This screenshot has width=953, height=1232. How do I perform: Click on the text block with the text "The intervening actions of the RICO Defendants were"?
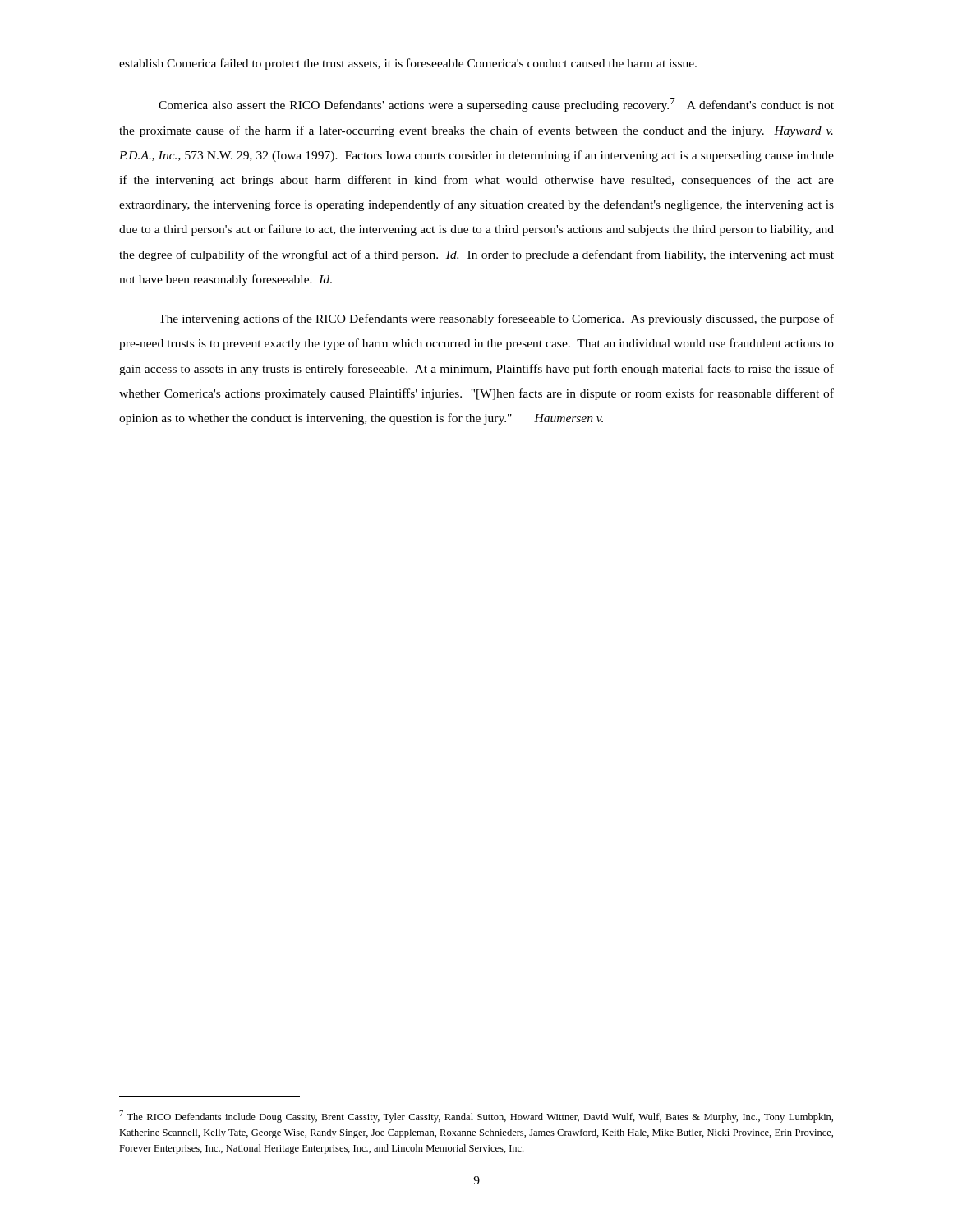tap(476, 369)
